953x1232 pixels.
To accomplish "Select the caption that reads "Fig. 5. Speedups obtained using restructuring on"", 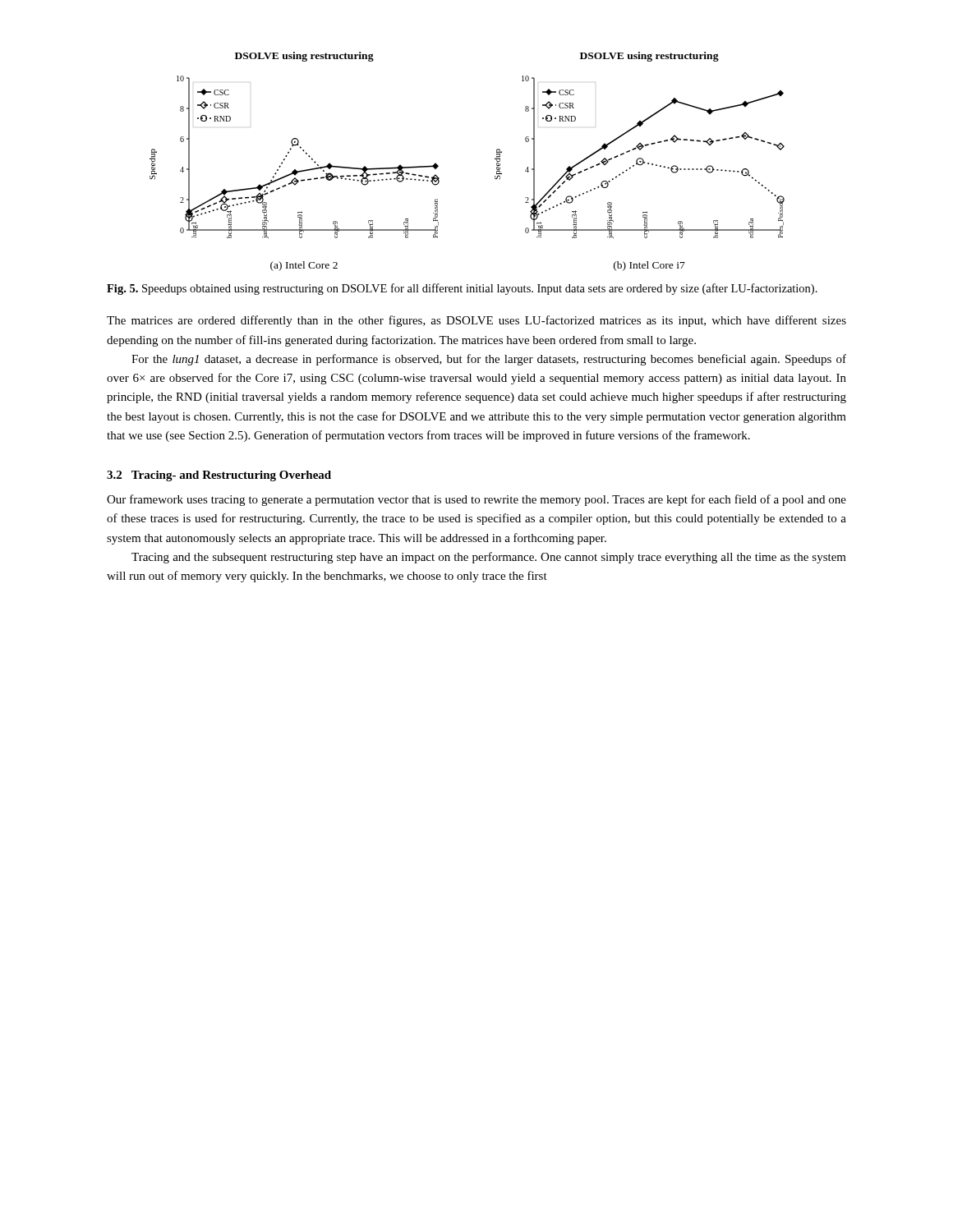I will (x=462, y=288).
